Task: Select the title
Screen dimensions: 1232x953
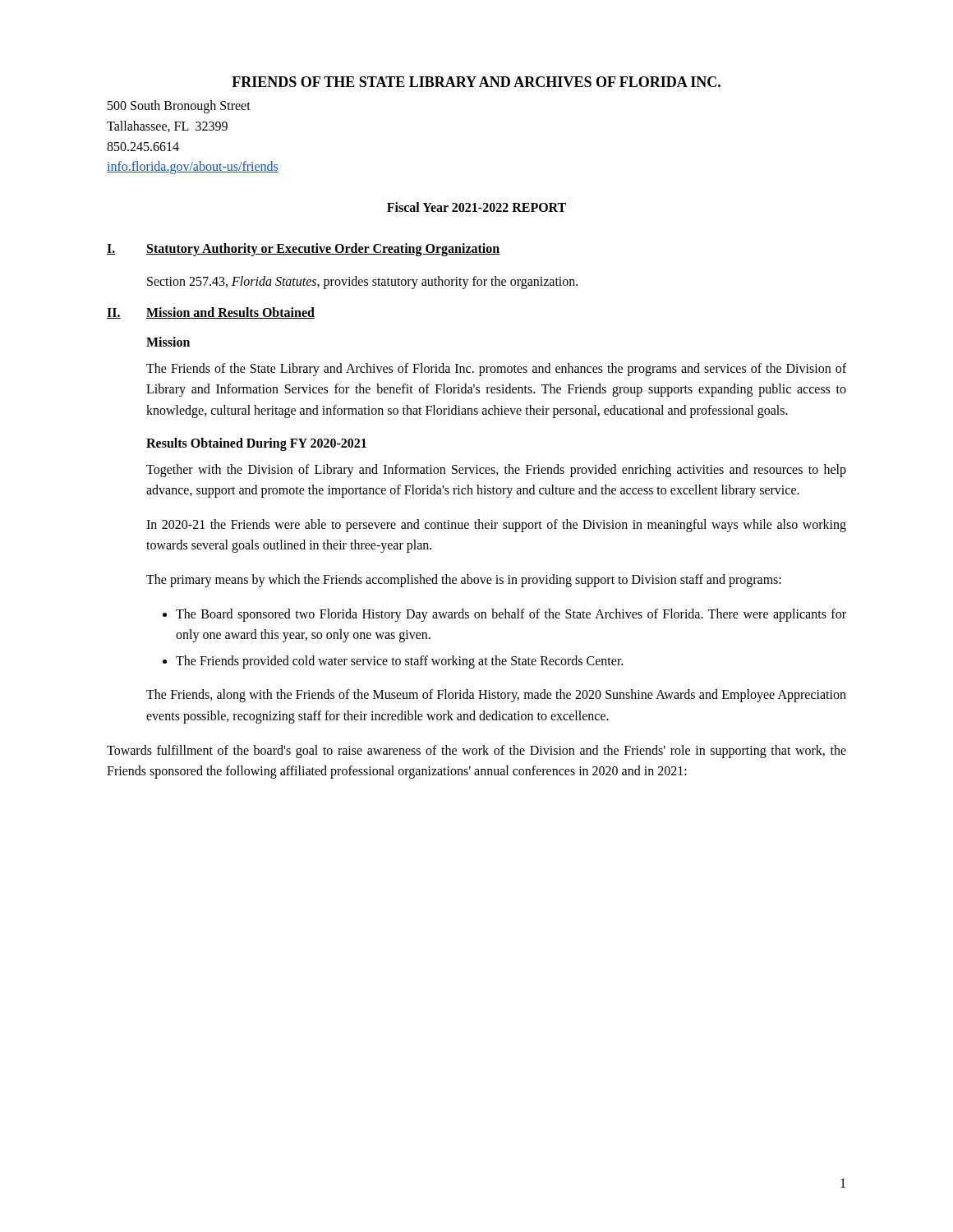Action: tap(476, 82)
